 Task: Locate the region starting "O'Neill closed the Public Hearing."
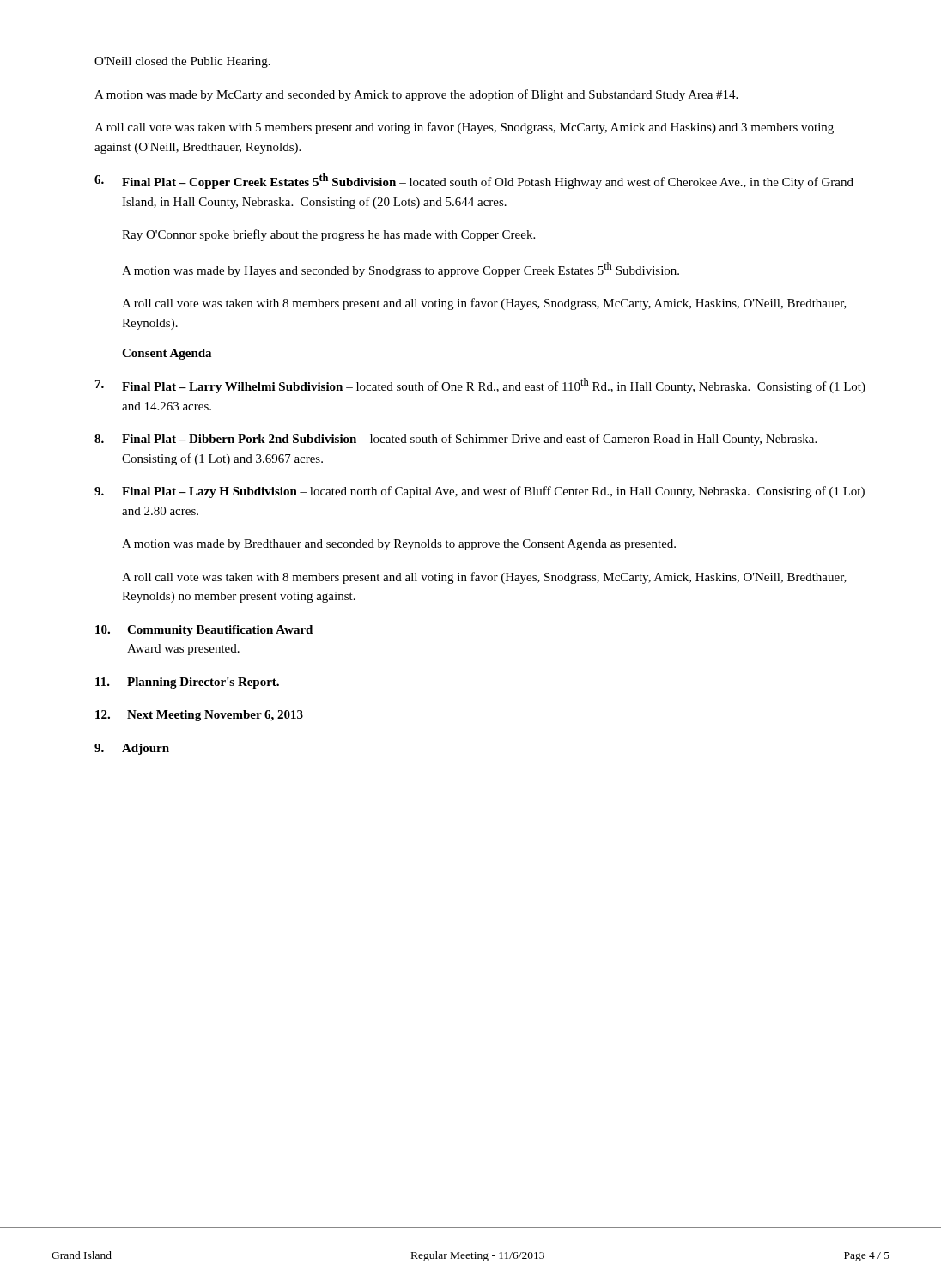point(183,61)
